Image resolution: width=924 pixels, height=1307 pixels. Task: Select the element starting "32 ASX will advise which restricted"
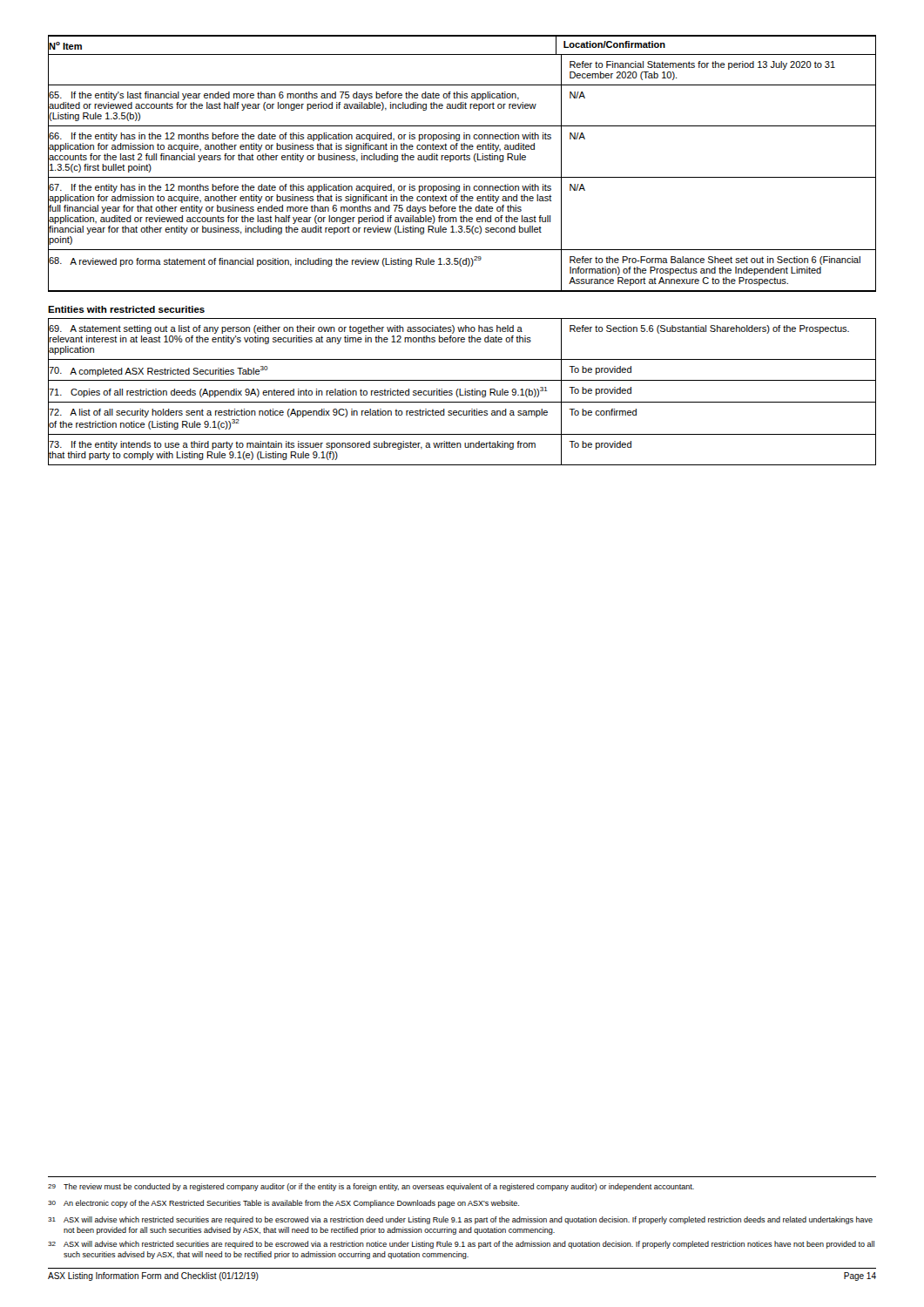462,1250
